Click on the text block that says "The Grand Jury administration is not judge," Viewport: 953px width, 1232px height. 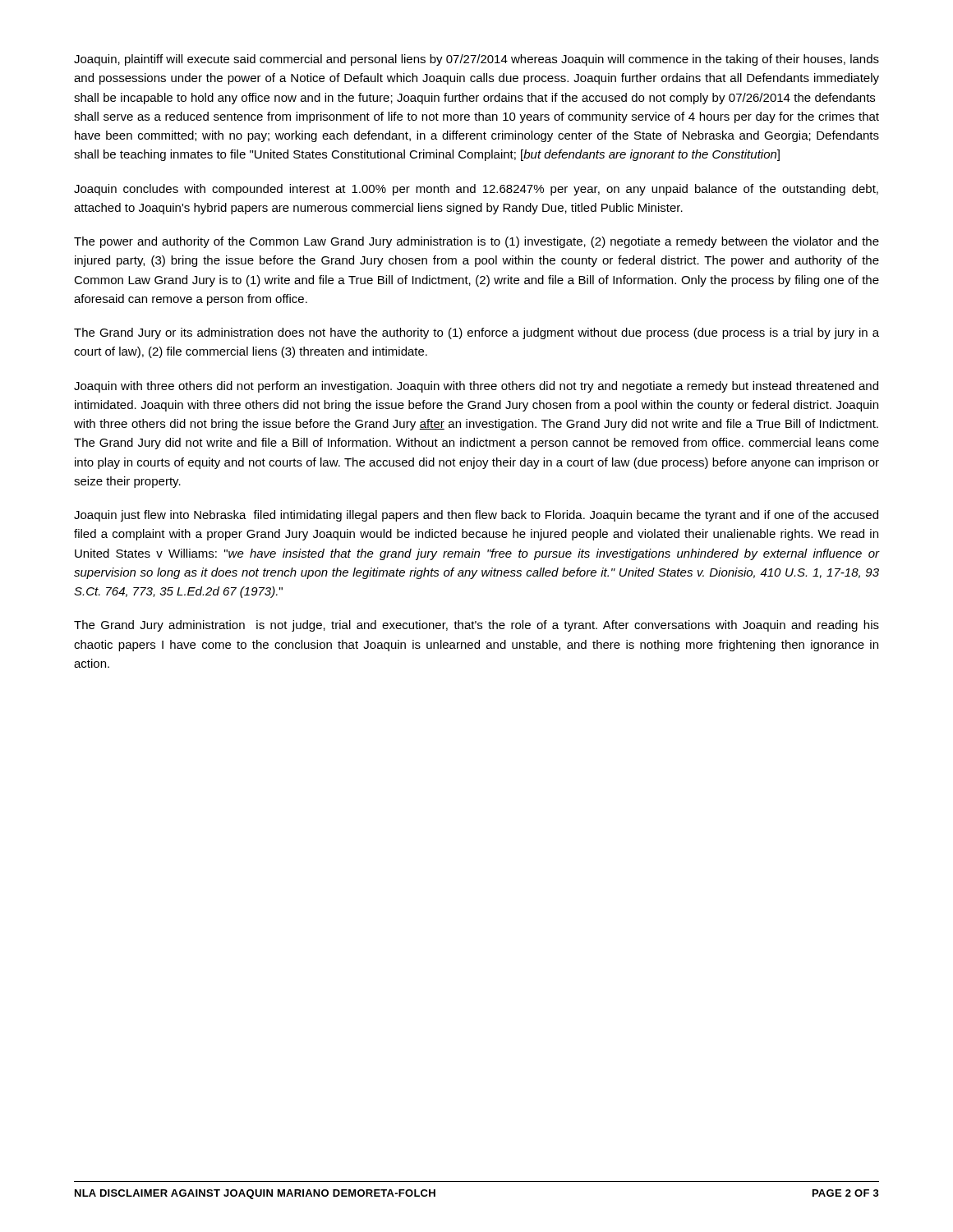tap(476, 644)
